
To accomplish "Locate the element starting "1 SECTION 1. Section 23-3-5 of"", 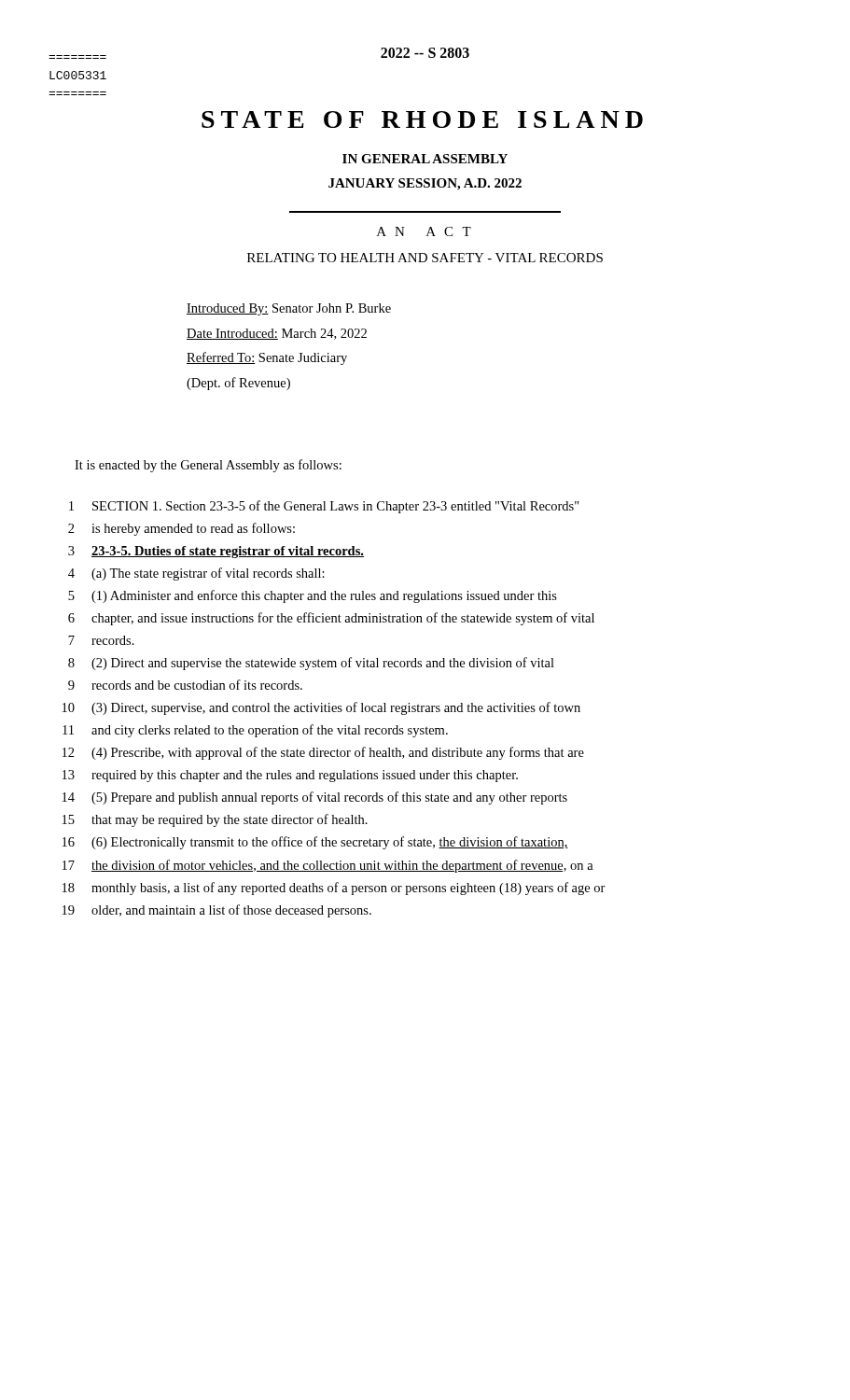I will tap(425, 506).
